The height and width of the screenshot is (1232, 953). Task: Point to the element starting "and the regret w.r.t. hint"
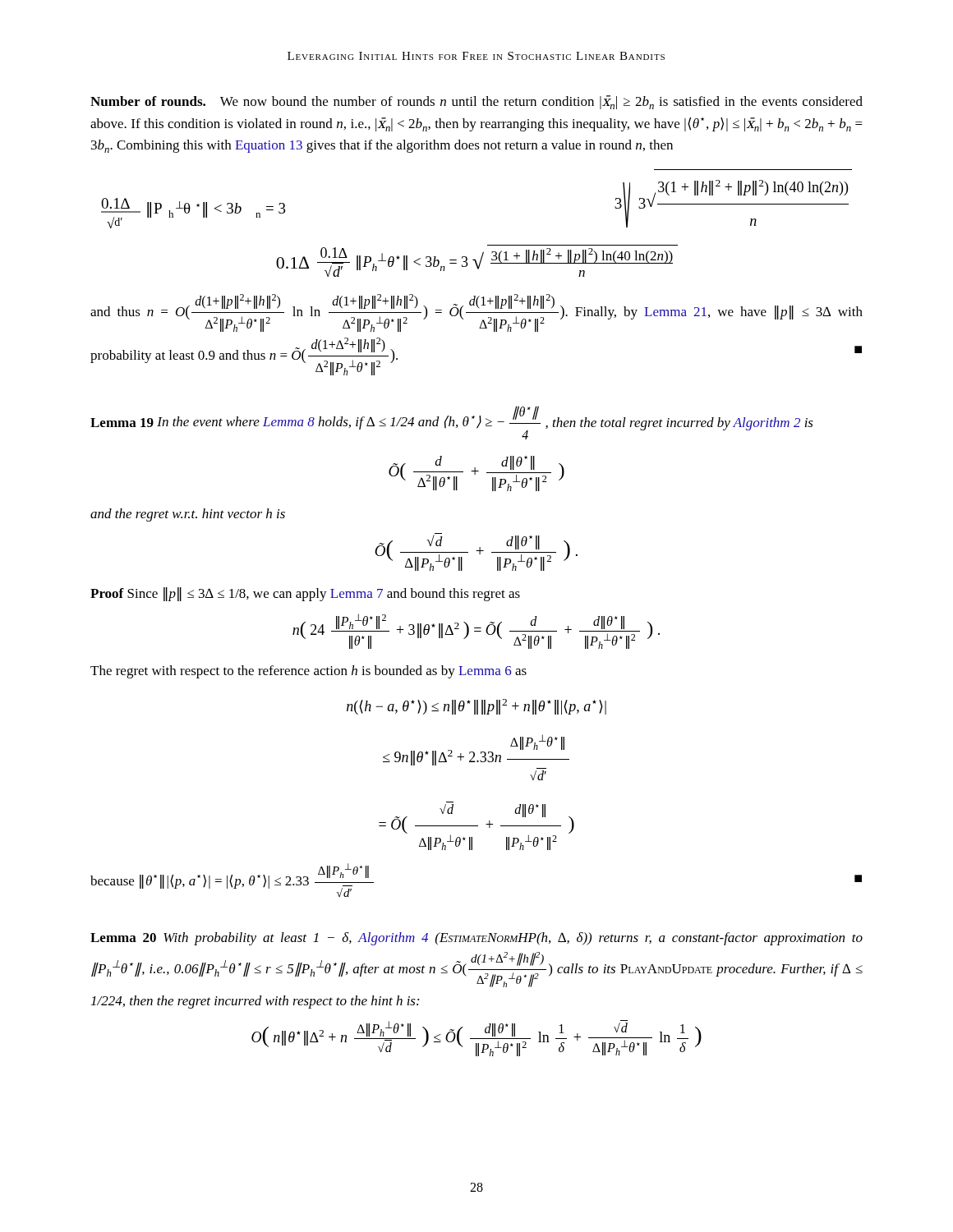pos(188,513)
